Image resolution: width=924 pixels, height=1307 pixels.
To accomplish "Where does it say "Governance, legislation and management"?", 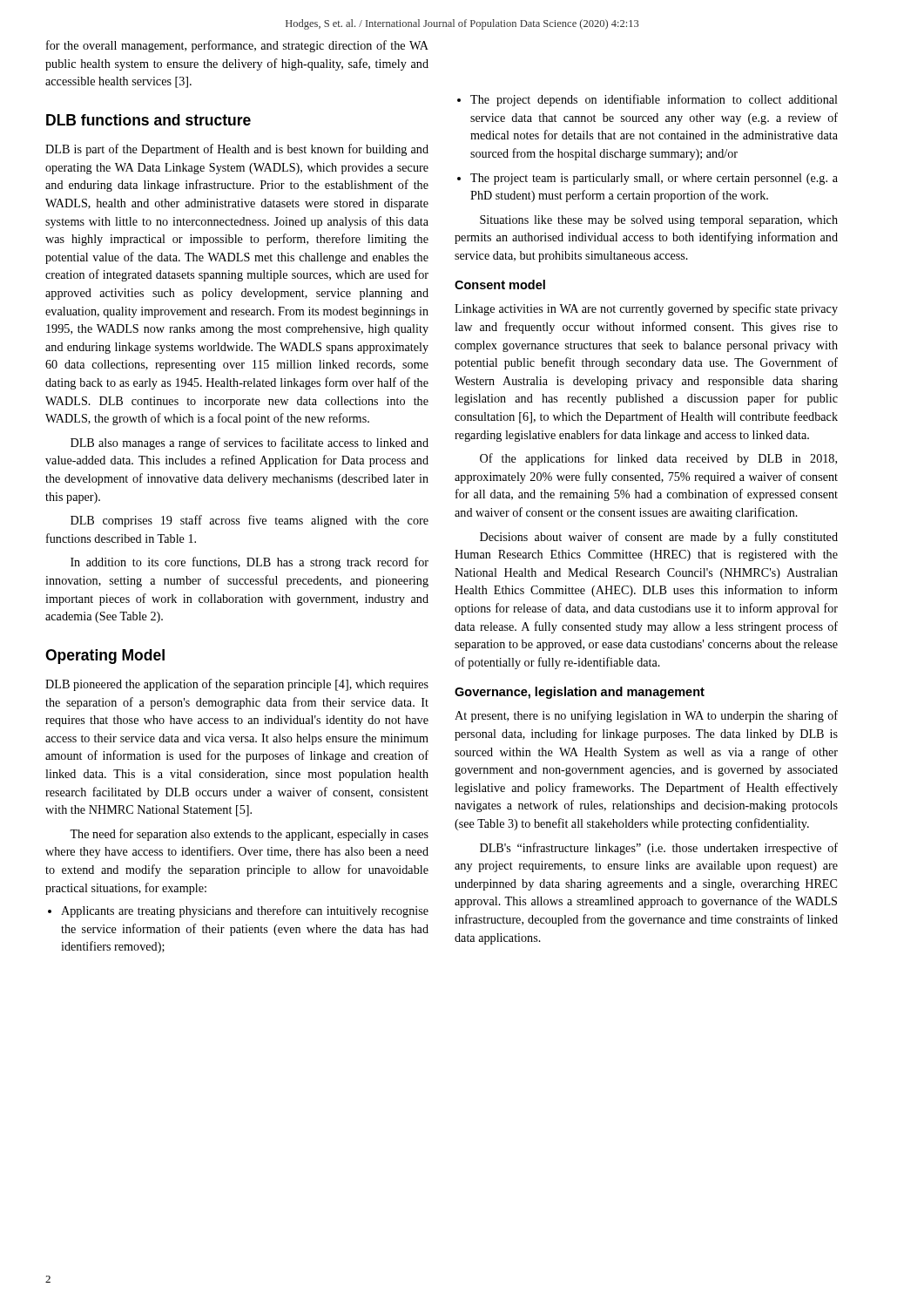I will (580, 692).
